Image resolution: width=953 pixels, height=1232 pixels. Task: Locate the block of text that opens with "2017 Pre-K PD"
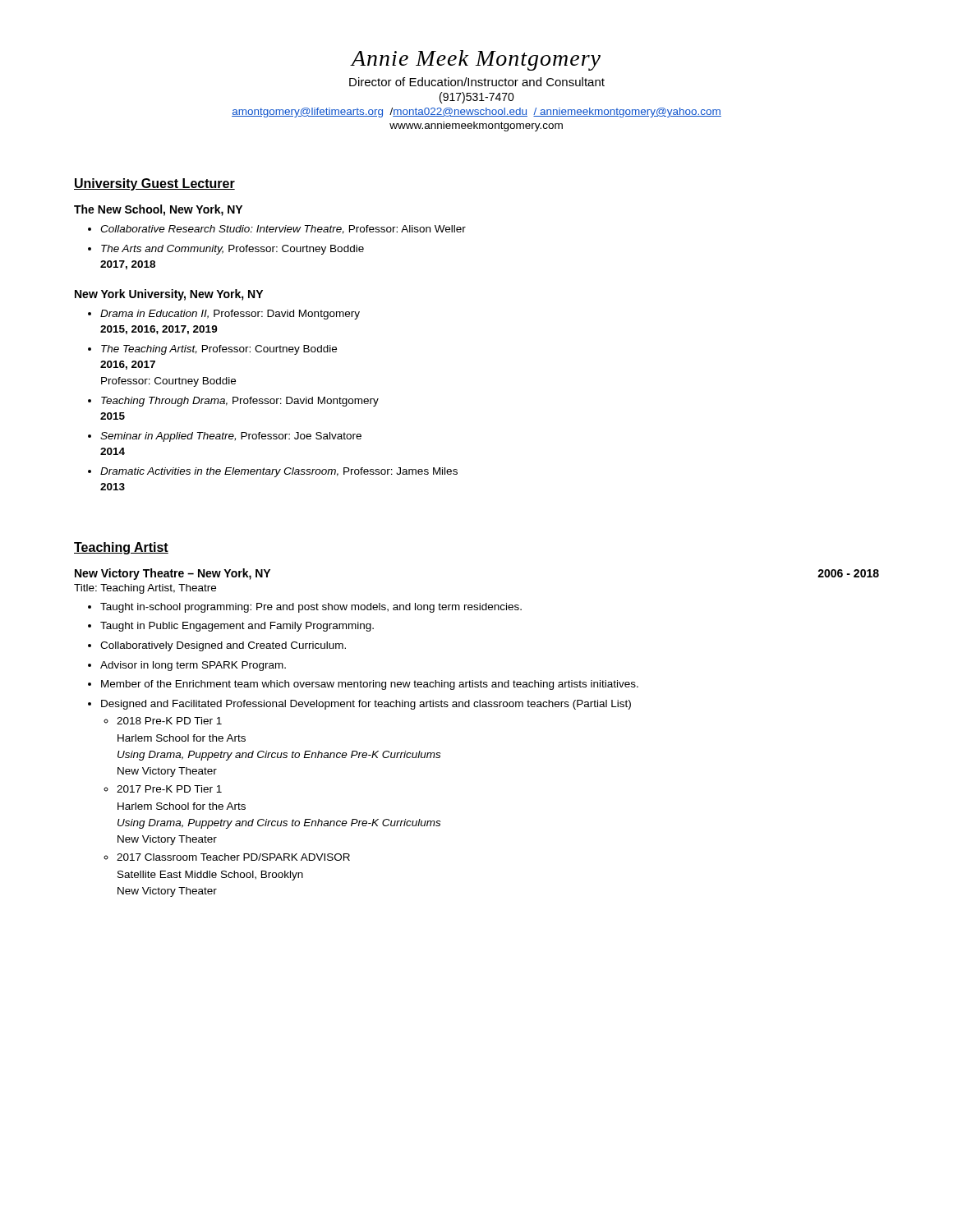279,814
